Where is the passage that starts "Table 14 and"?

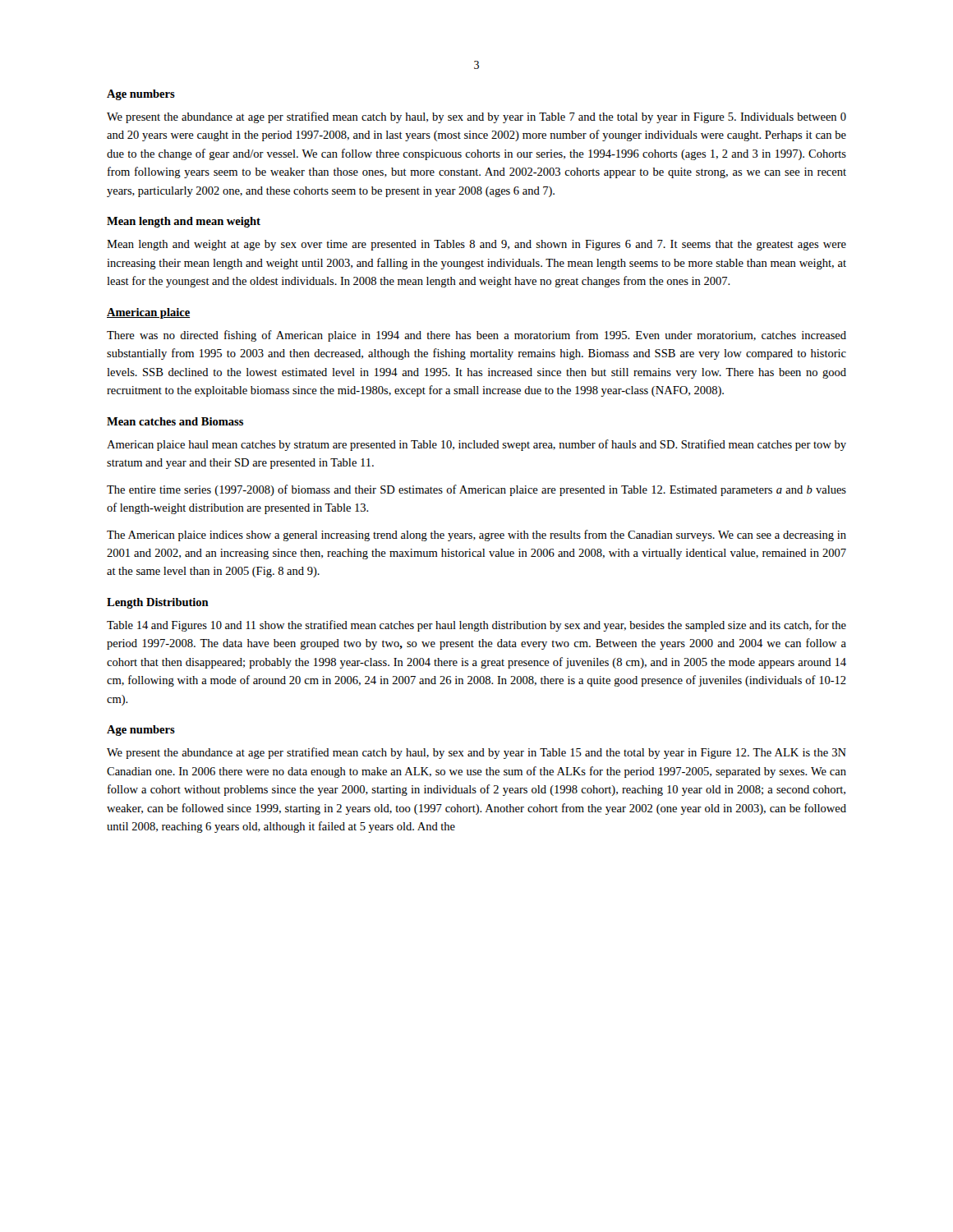[476, 662]
